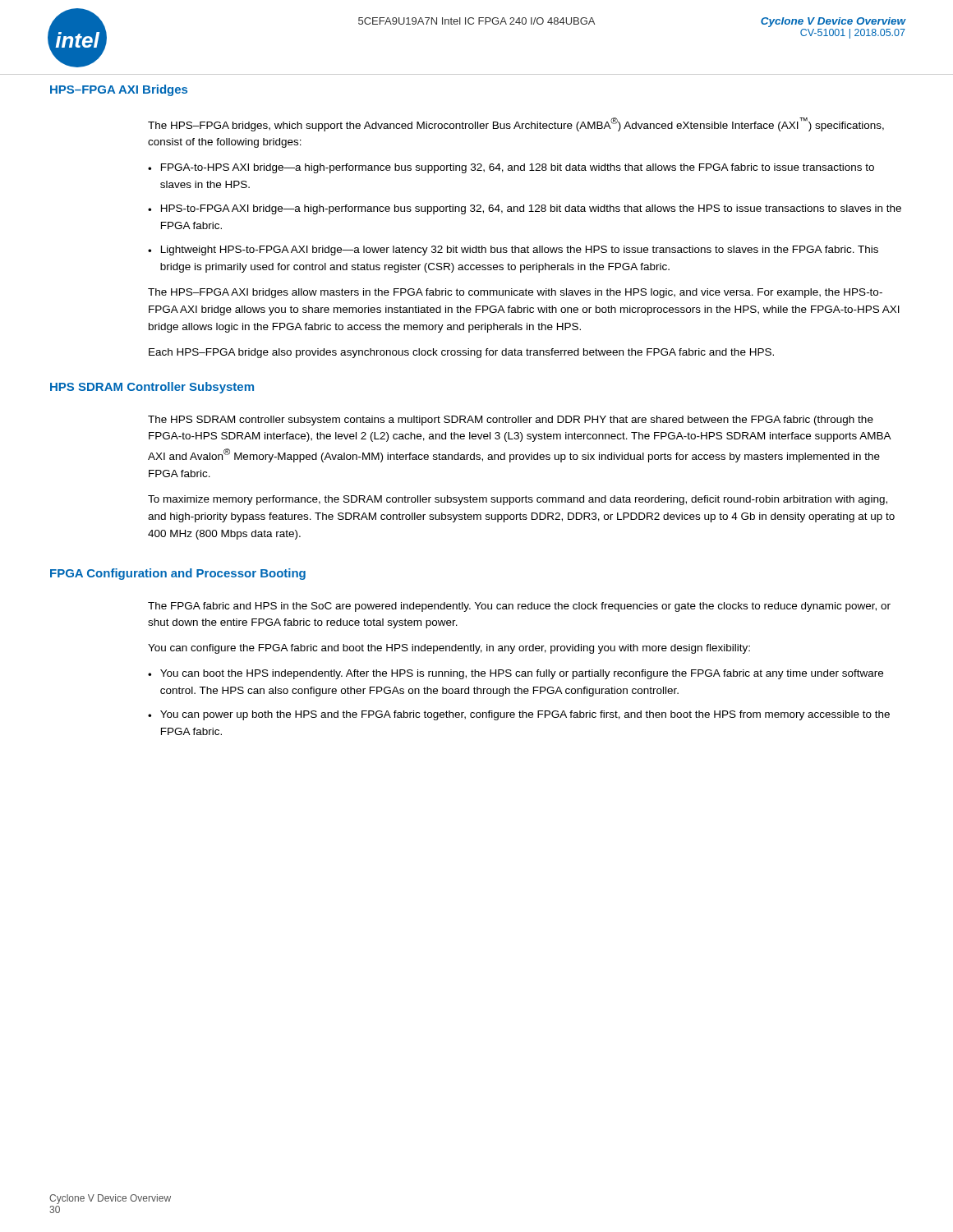This screenshot has height=1232, width=953.
Task: Find the block on this page that starts "The HPS SDRAM controller subsystem contains a multiport"
Action: click(x=519, y=446)
